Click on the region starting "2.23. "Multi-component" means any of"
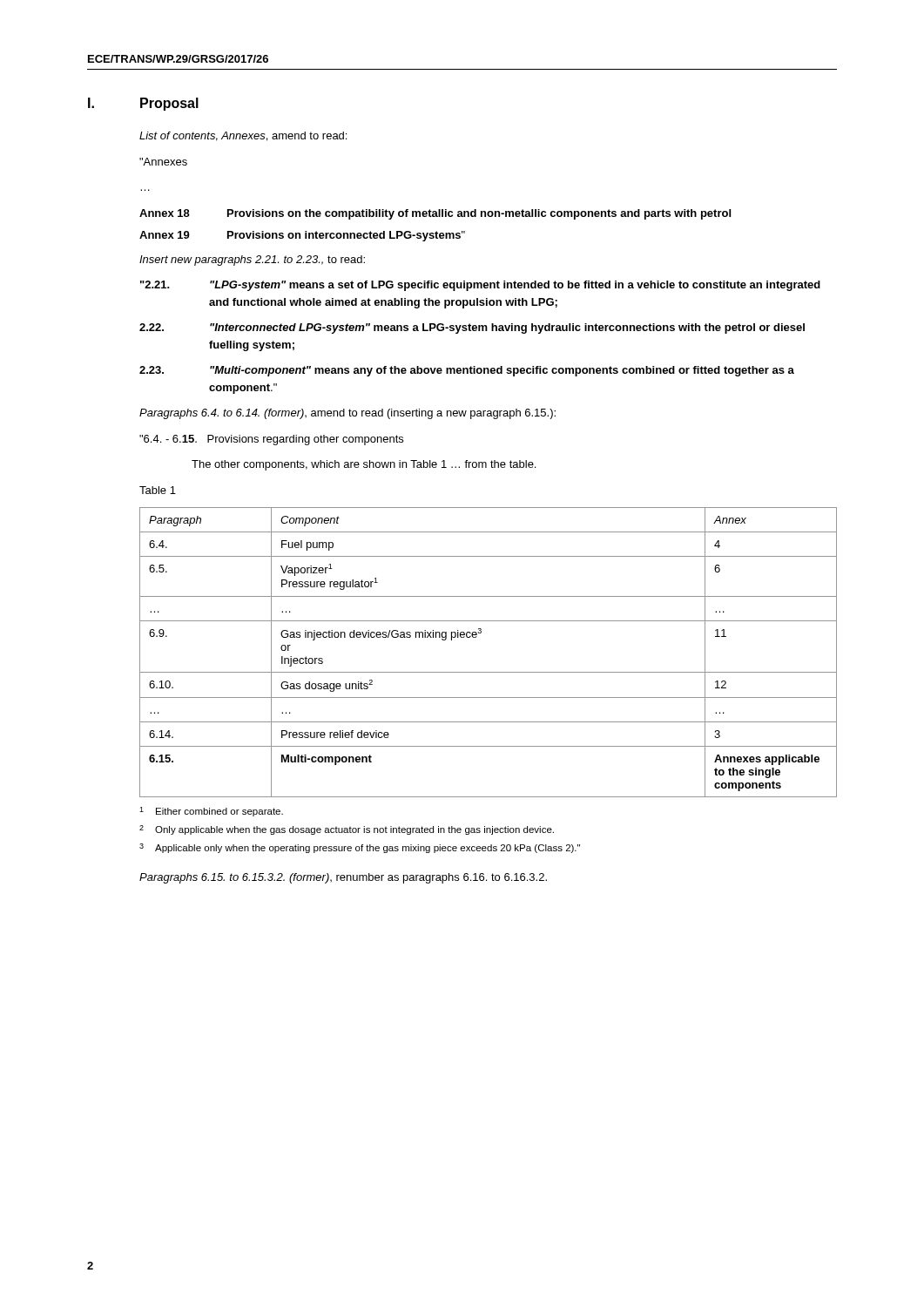924x1307 pixels. (488, 379)
